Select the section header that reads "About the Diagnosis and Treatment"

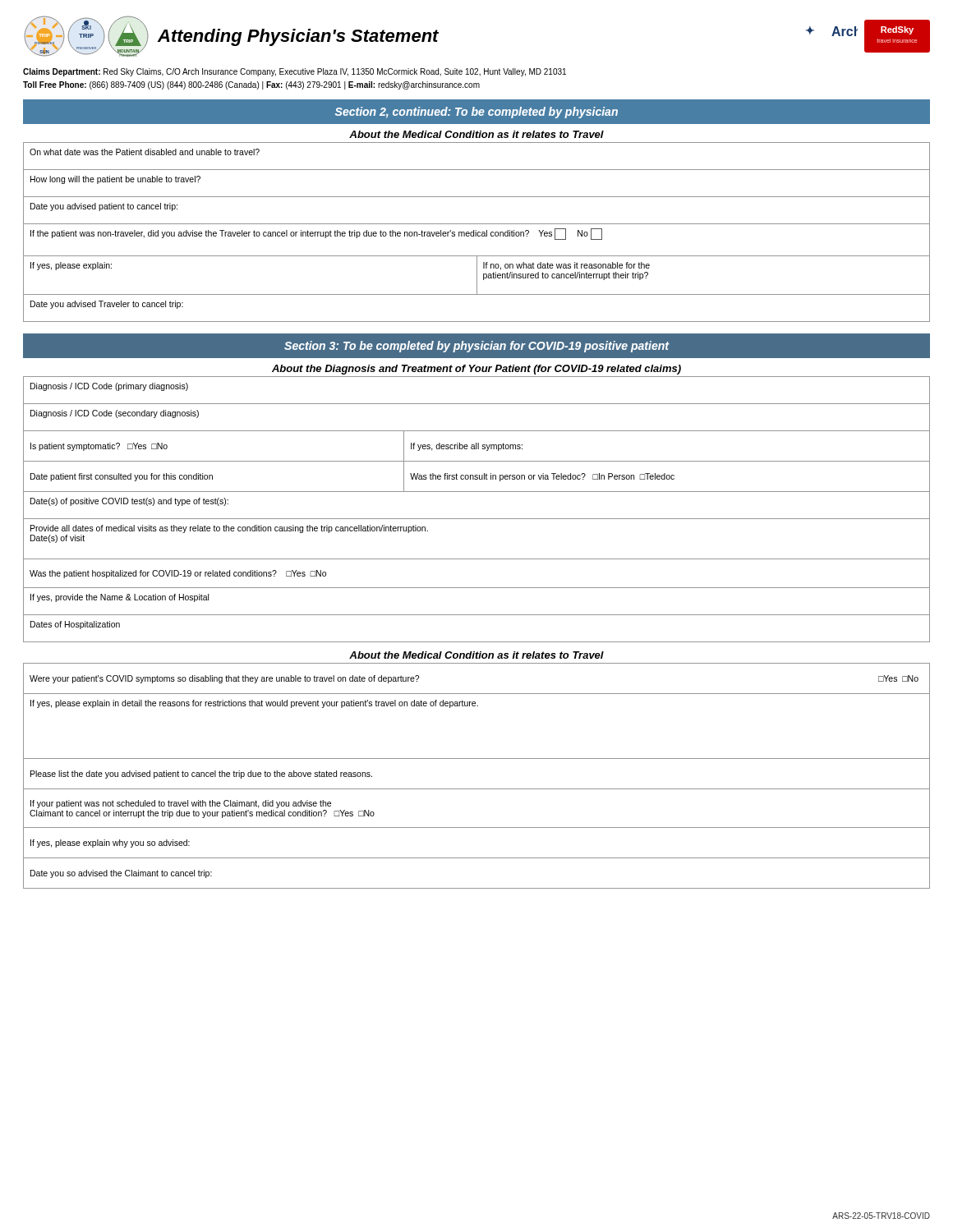pyautogui.click(x=476, y=368)
